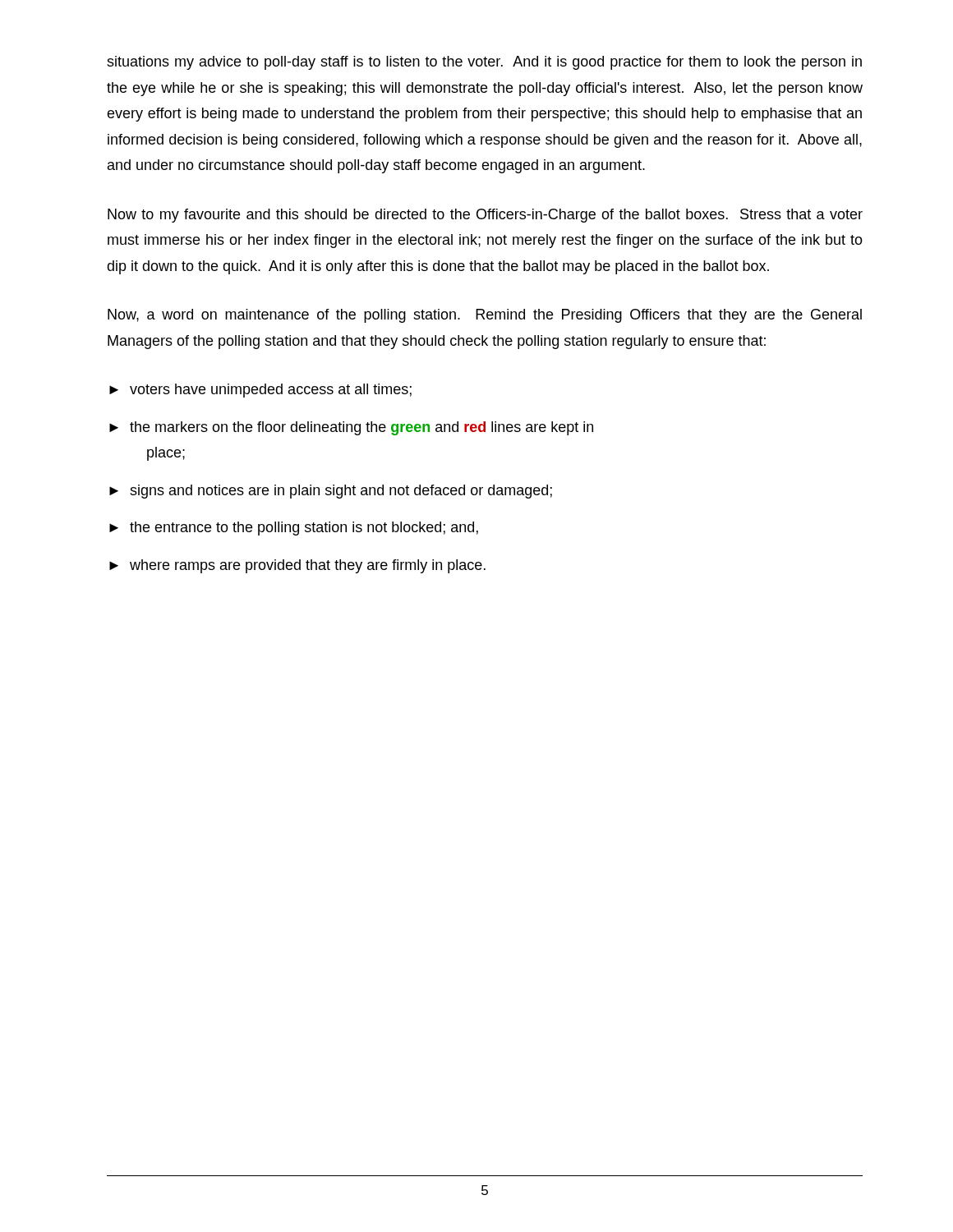The image size is (953, 1232).
Task: Find the text block that says "situations my advice to"
Action: pyautogui.click(x=485, y=113)
